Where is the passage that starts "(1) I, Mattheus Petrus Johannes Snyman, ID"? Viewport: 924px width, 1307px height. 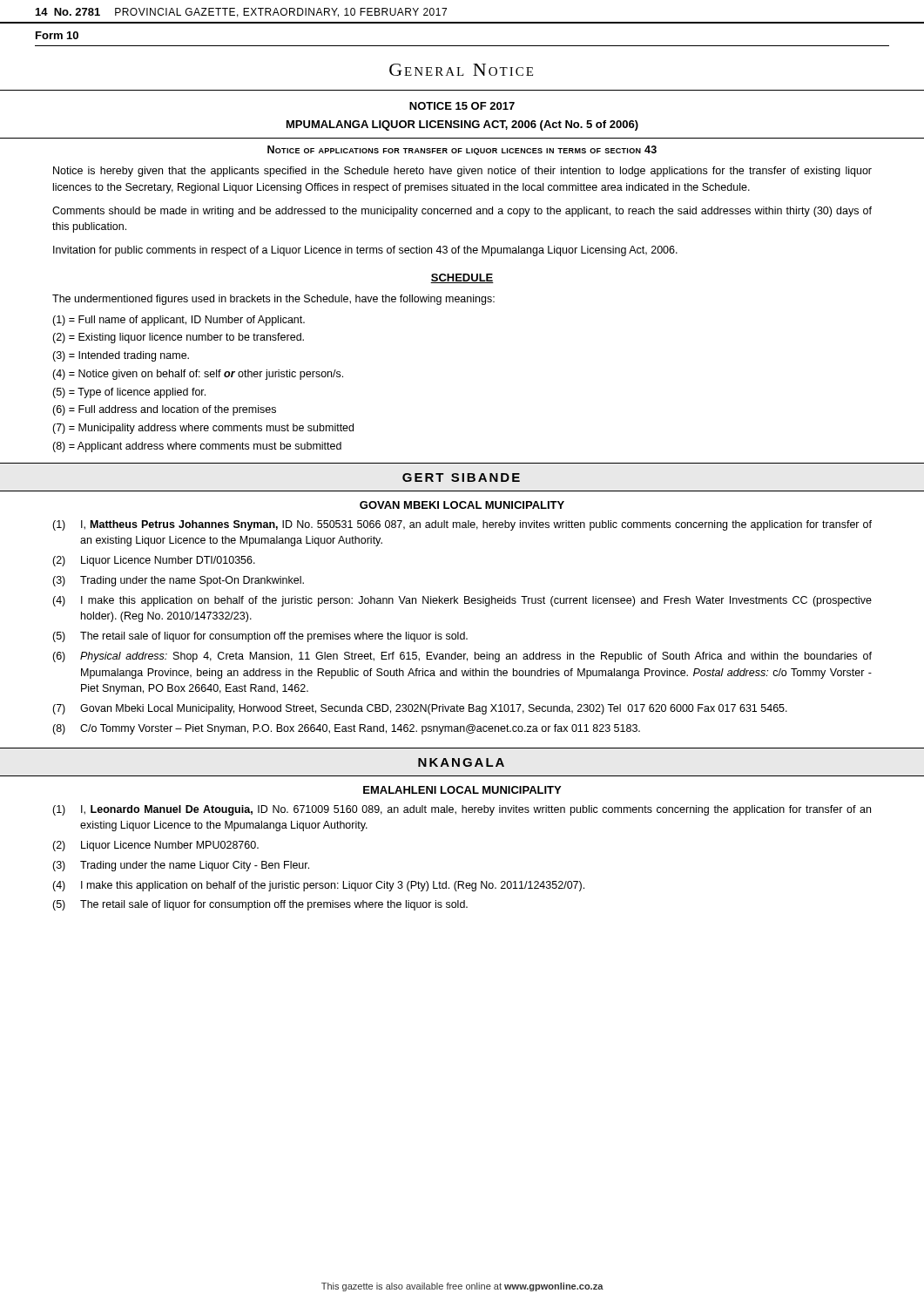[x=462, y=533]
